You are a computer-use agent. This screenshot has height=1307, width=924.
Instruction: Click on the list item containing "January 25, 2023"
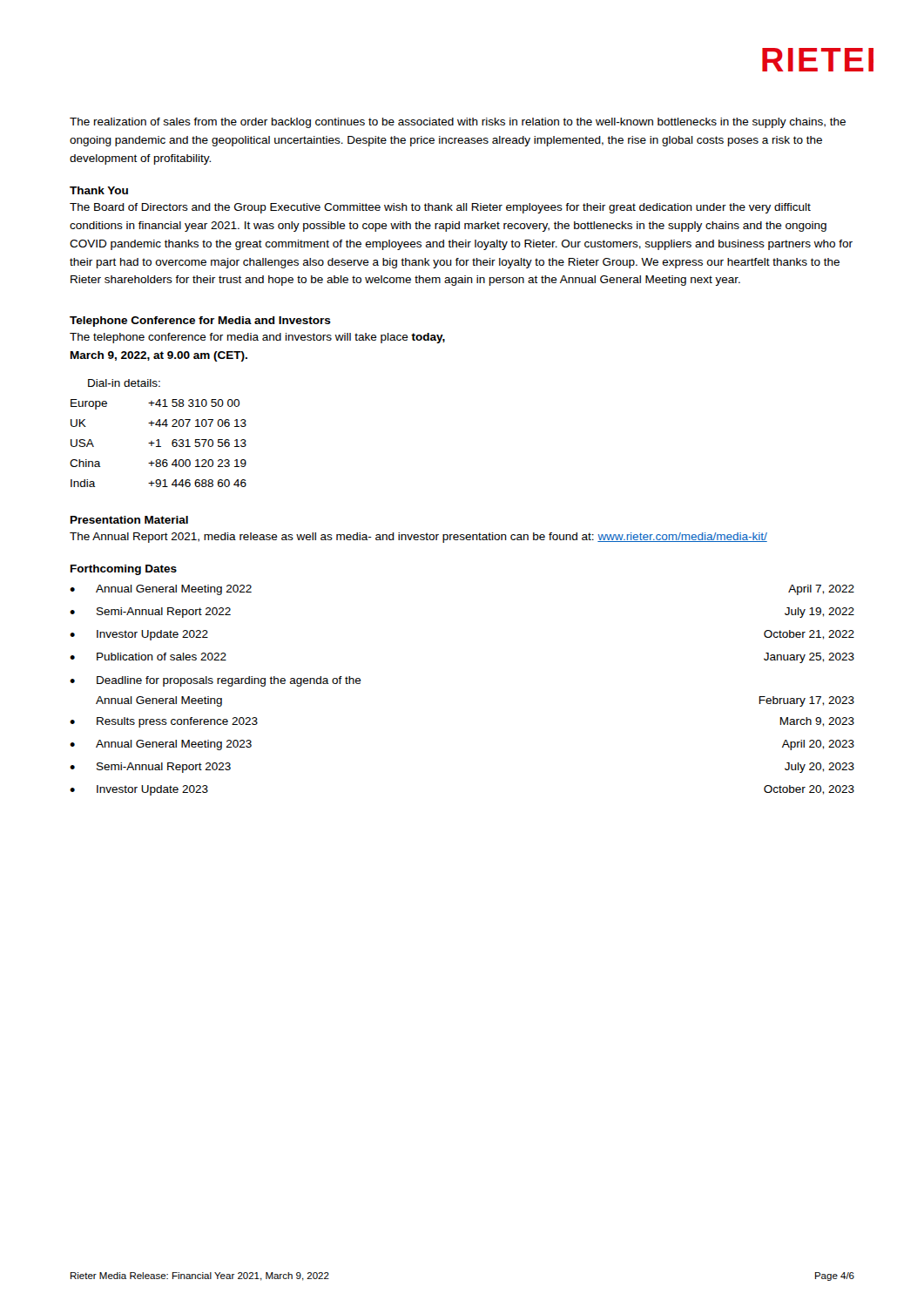[809, 657]
